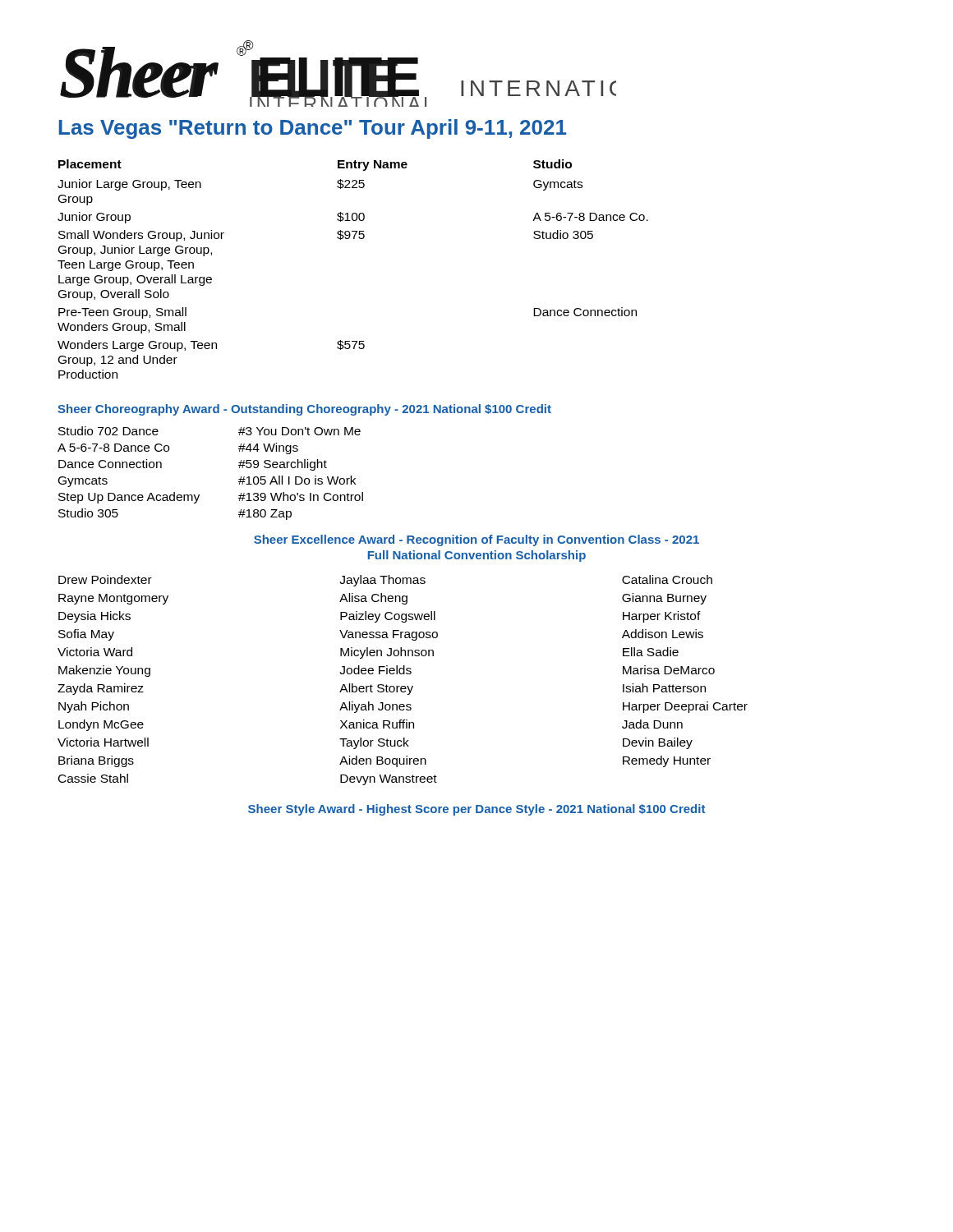Select the text block containing "Drew Poindexter Jaylaa Thomas Catalina"
This screenshot has height=1232, width=953.
point(385,581)
